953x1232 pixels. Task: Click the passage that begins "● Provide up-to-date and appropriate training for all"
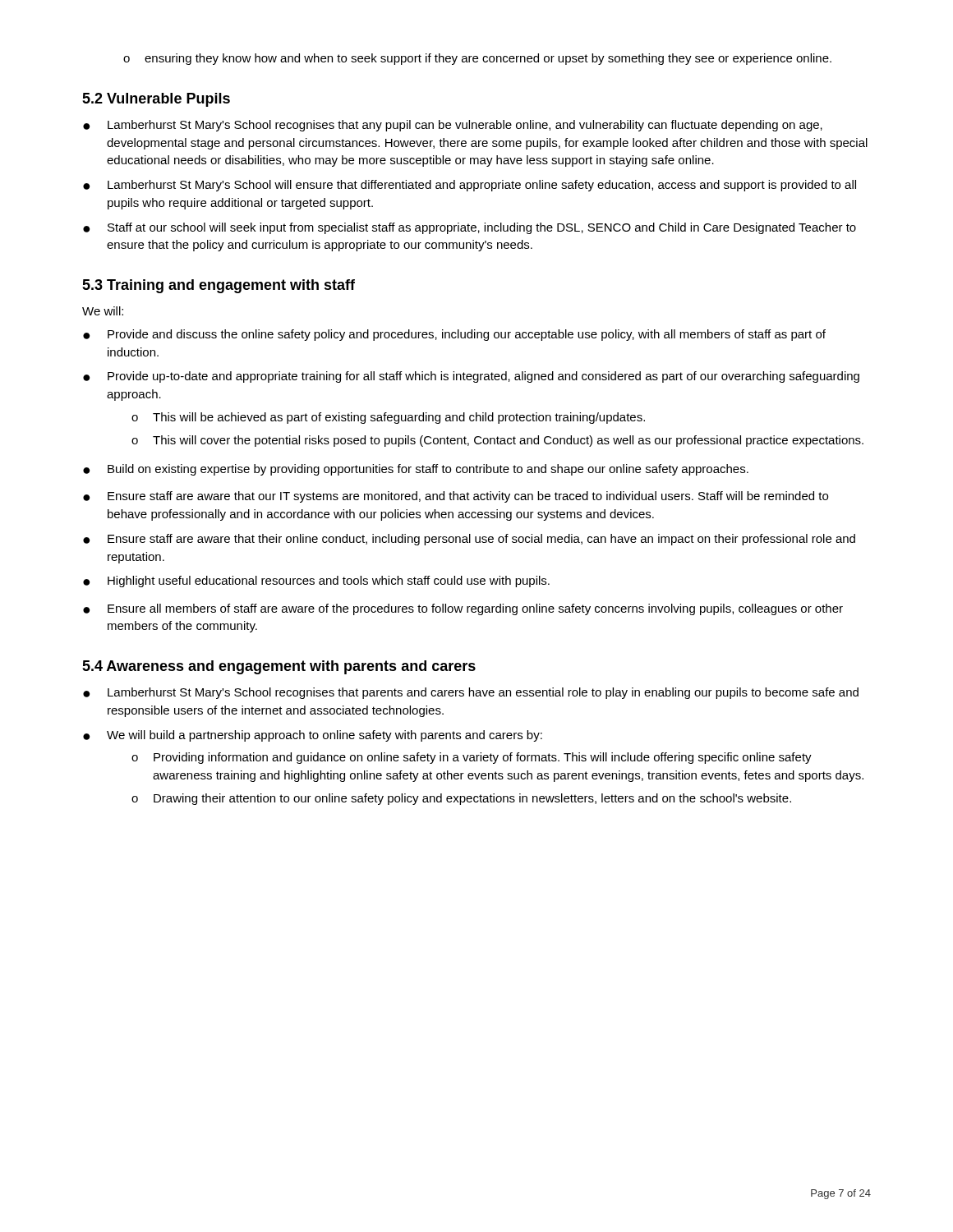[476, 411]
